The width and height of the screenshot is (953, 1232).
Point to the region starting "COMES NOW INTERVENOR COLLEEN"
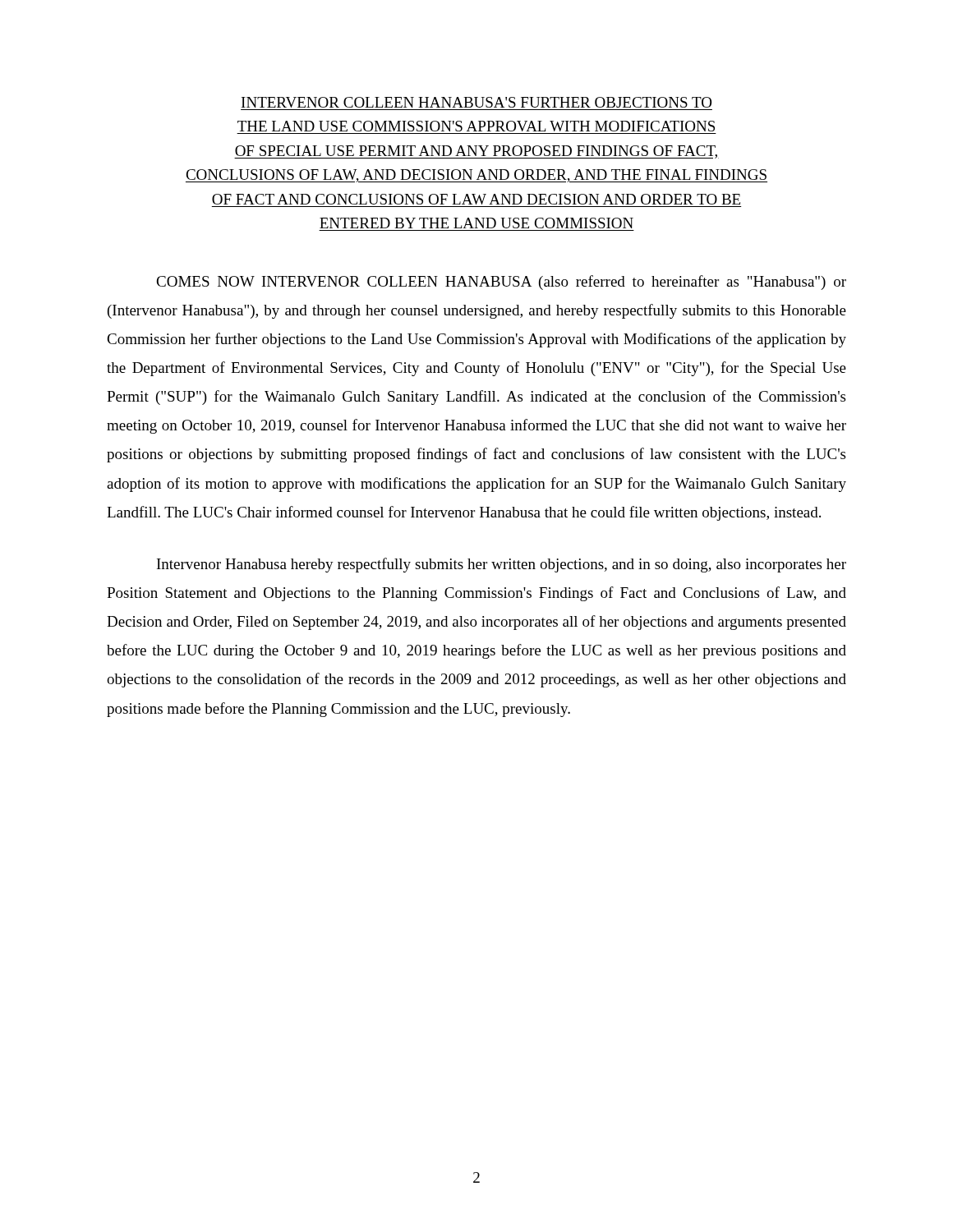point(476,397)
